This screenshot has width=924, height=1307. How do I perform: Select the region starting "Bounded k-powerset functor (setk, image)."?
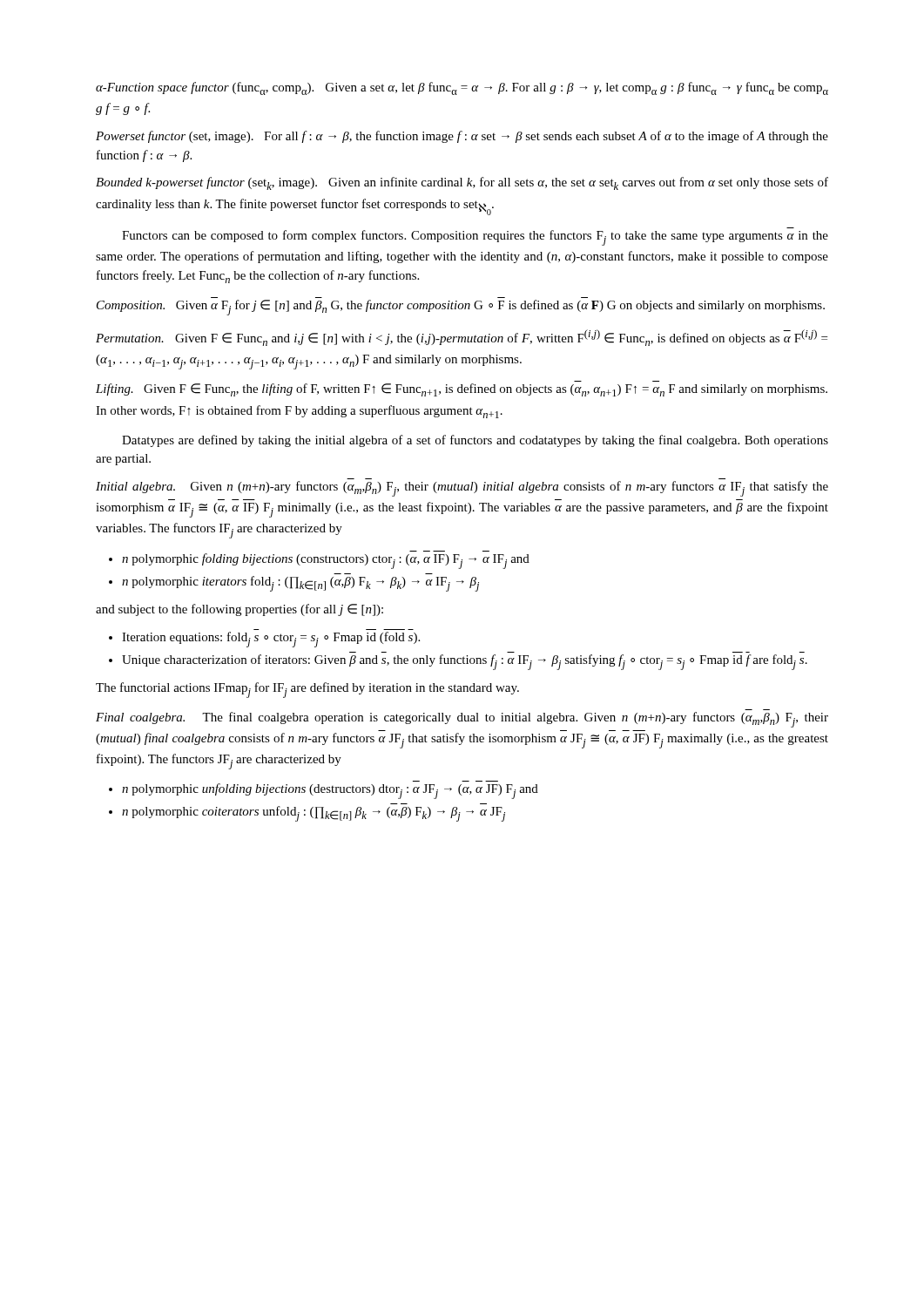pyautogui.click(x=462, y=196)
